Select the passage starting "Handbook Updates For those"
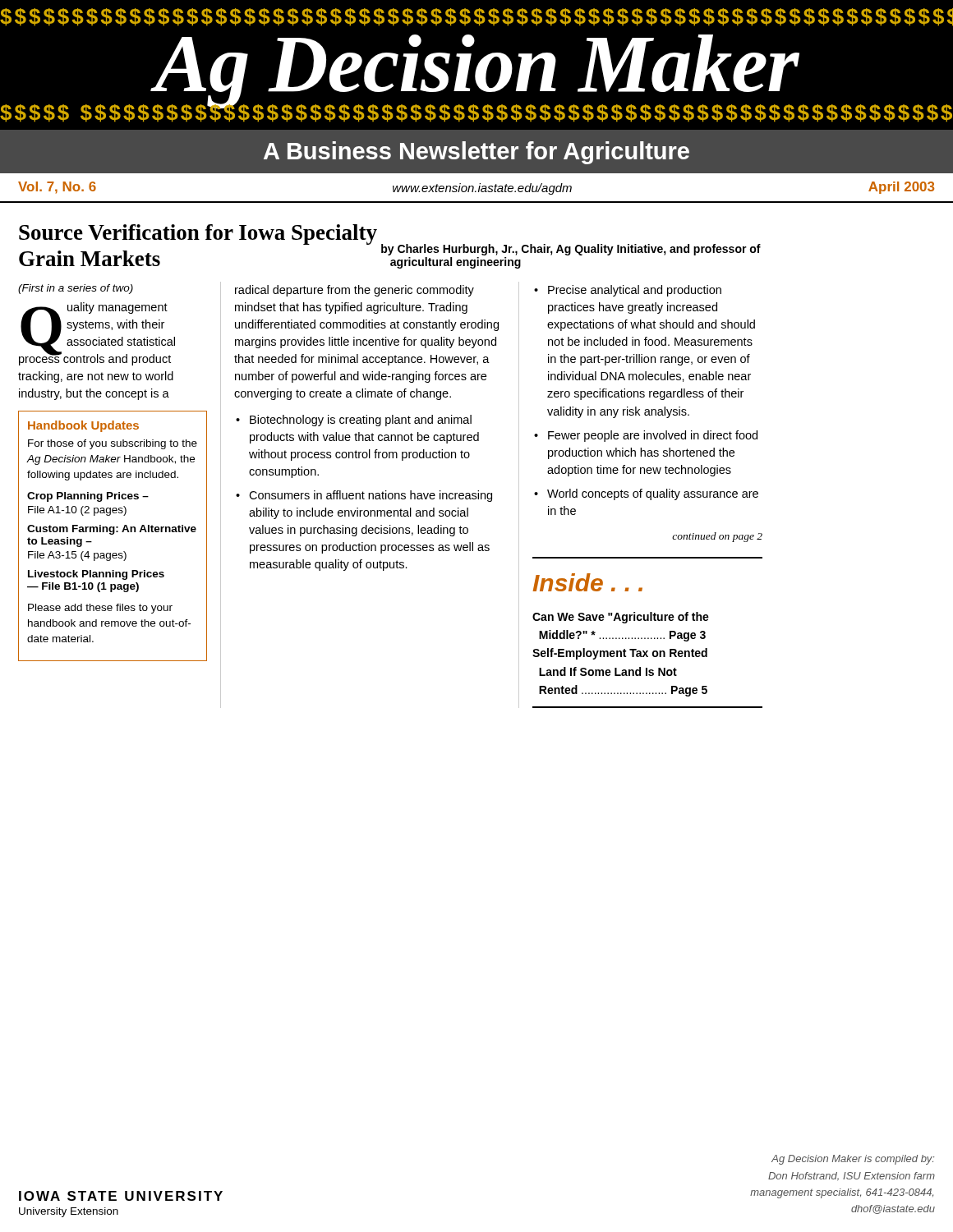Viewport: 953px width, 1232px height. click(113, 536)
